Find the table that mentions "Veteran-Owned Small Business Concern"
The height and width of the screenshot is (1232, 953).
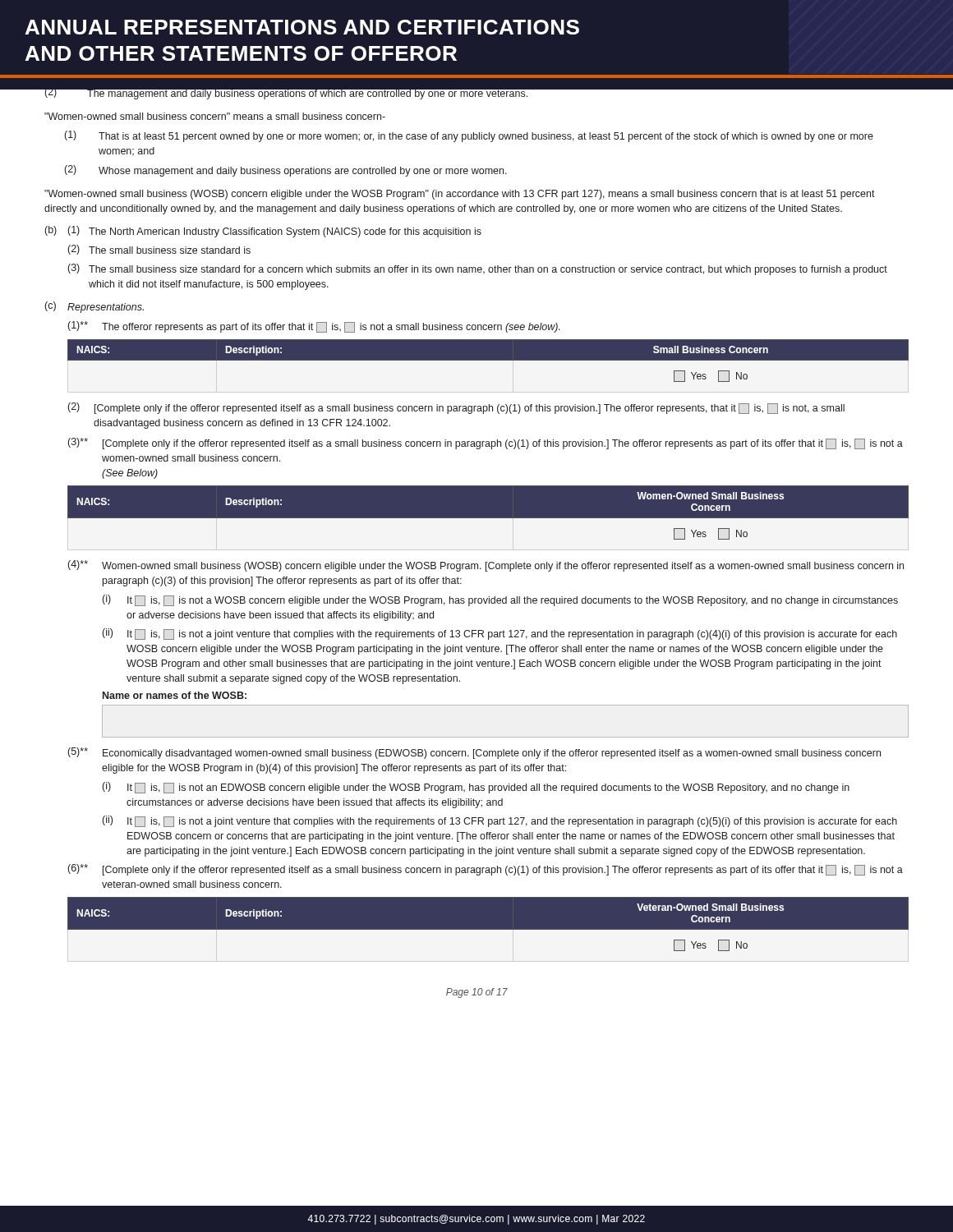coord(488,930)
